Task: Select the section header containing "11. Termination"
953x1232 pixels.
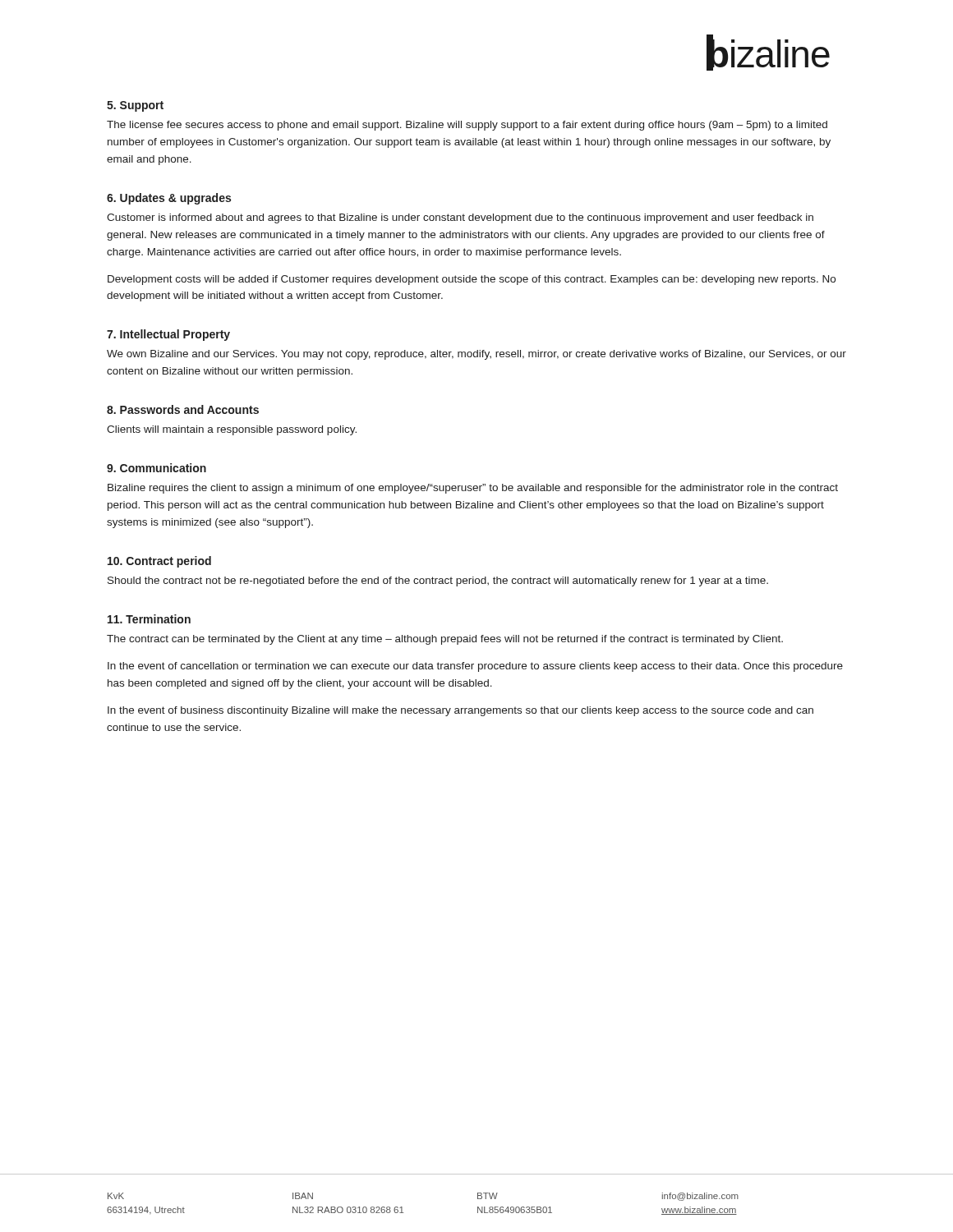Action: 149,619
